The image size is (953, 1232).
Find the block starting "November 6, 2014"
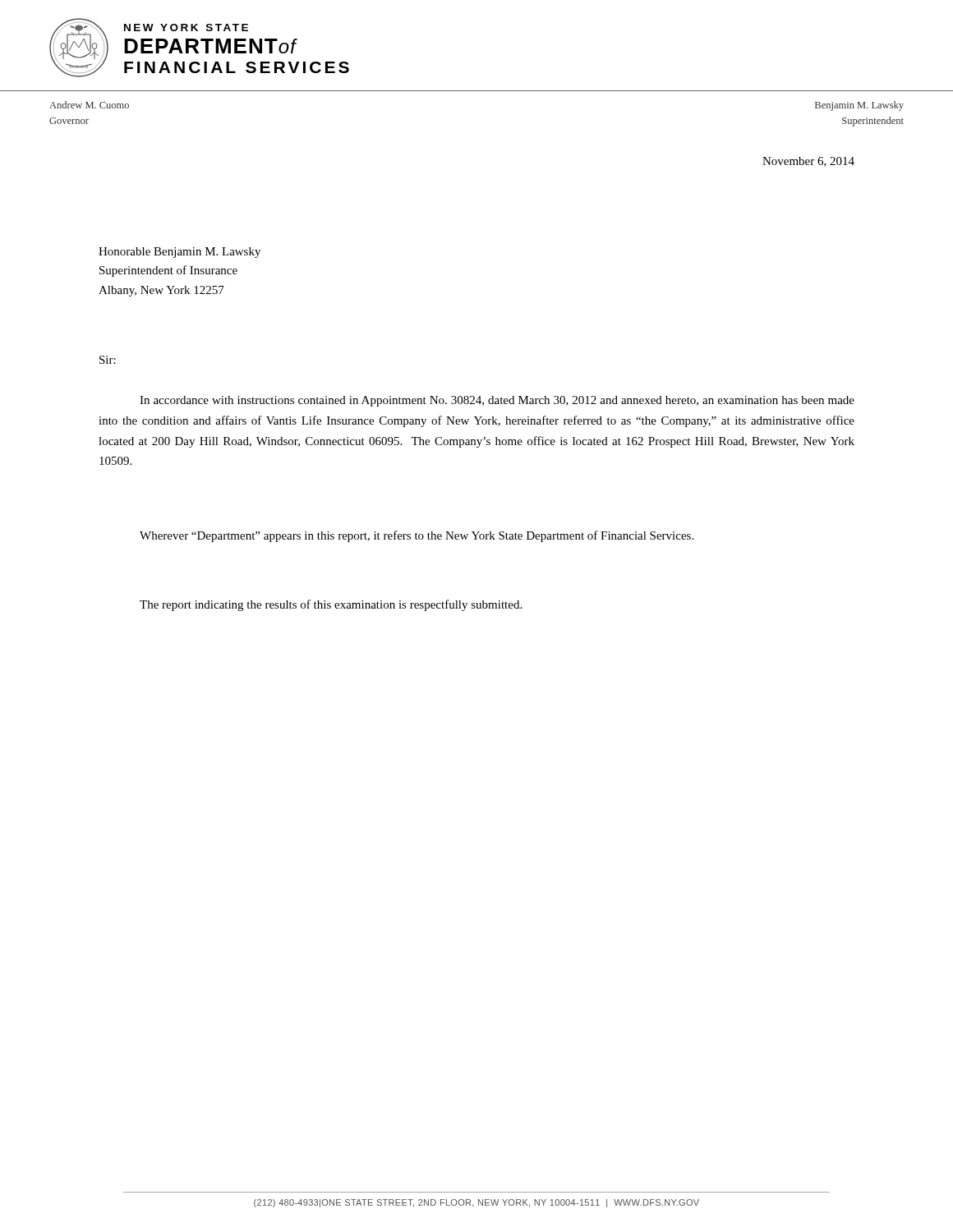pos(808,161)
